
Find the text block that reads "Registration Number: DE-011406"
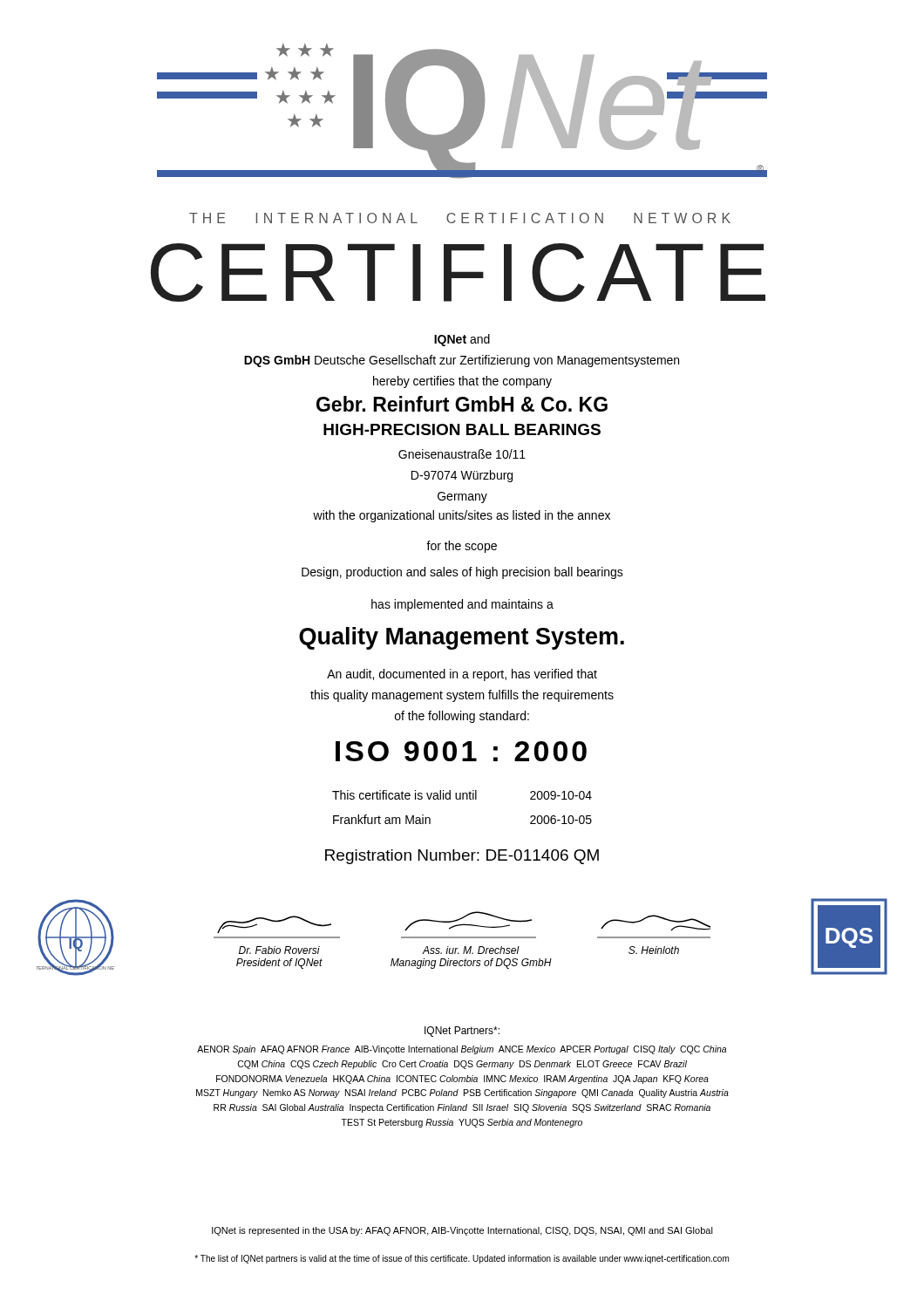[462, 855]
